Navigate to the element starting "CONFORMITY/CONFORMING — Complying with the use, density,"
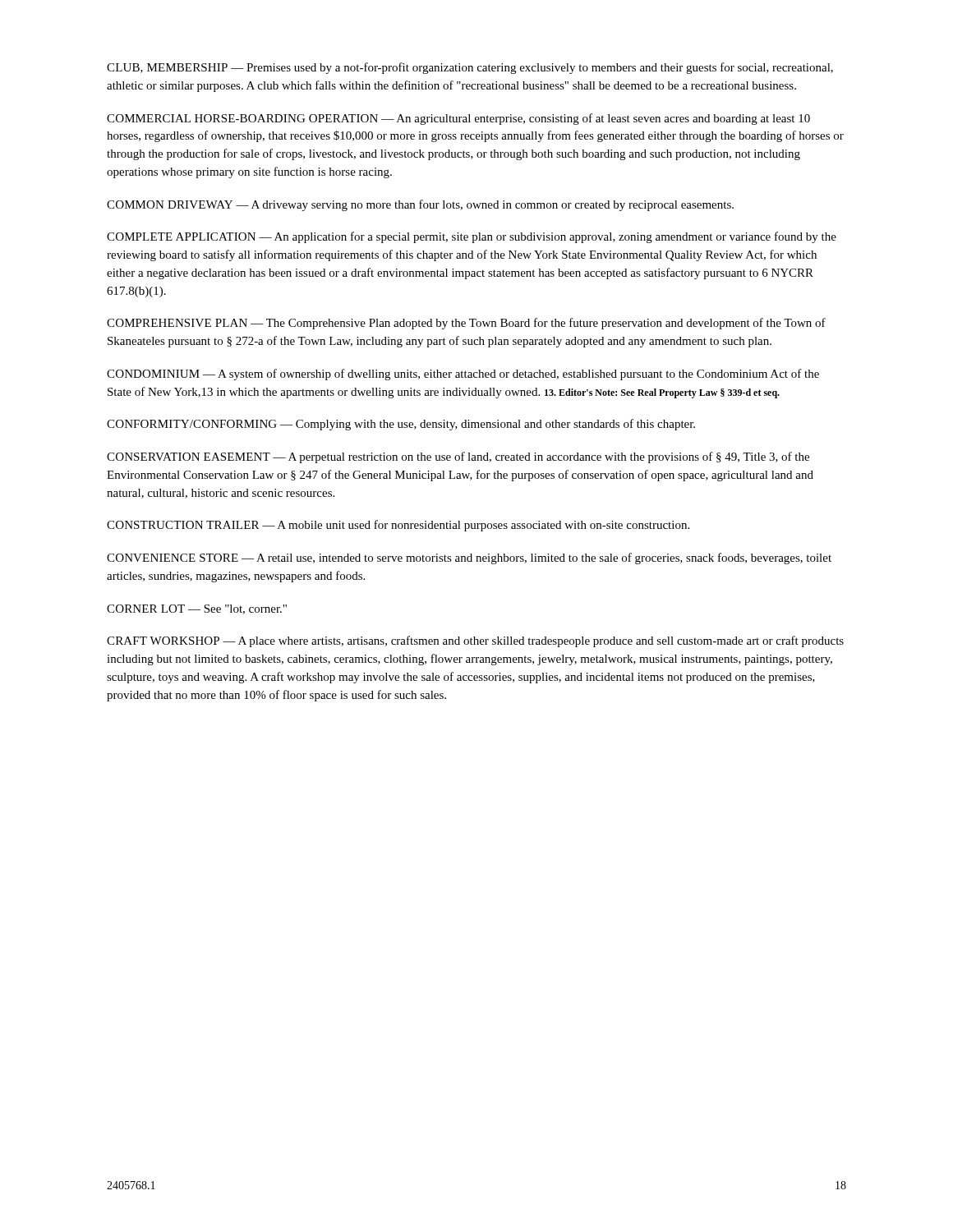 tap(401, 424)
